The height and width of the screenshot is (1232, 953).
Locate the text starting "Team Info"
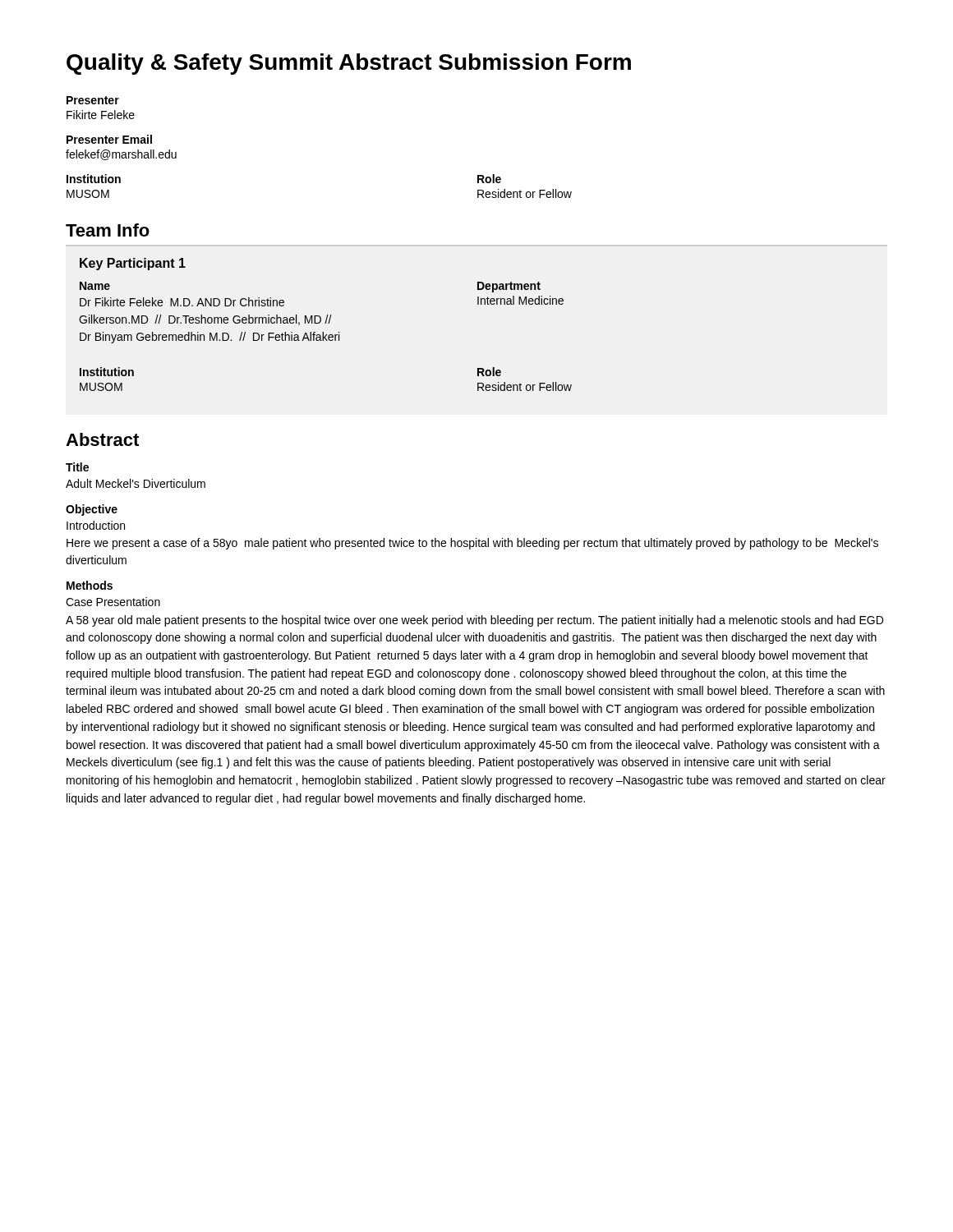tap(476, 233)
